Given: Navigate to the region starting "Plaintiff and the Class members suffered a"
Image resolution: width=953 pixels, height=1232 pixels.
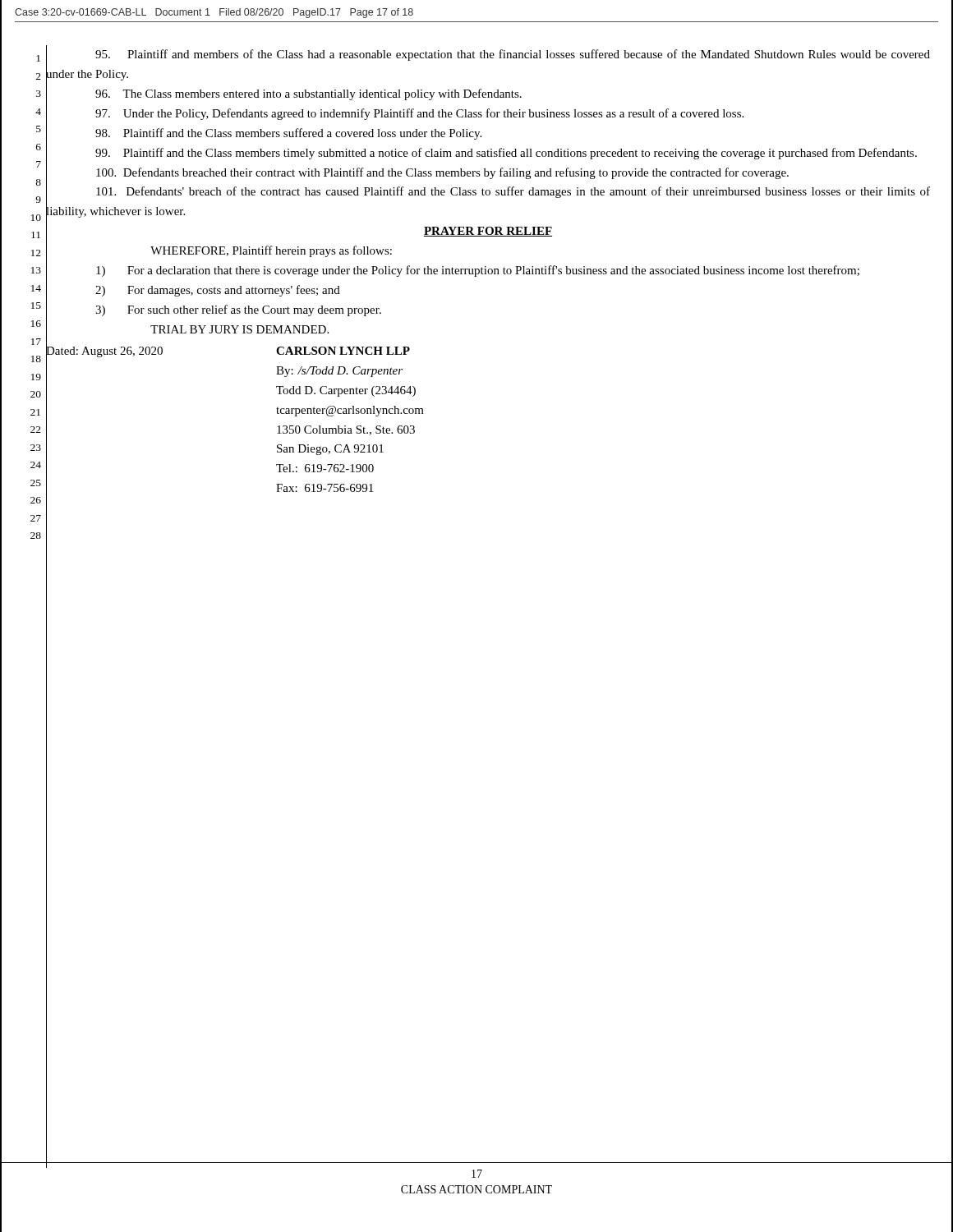Looking at the screenshot, I should click(x=289, y=133).
